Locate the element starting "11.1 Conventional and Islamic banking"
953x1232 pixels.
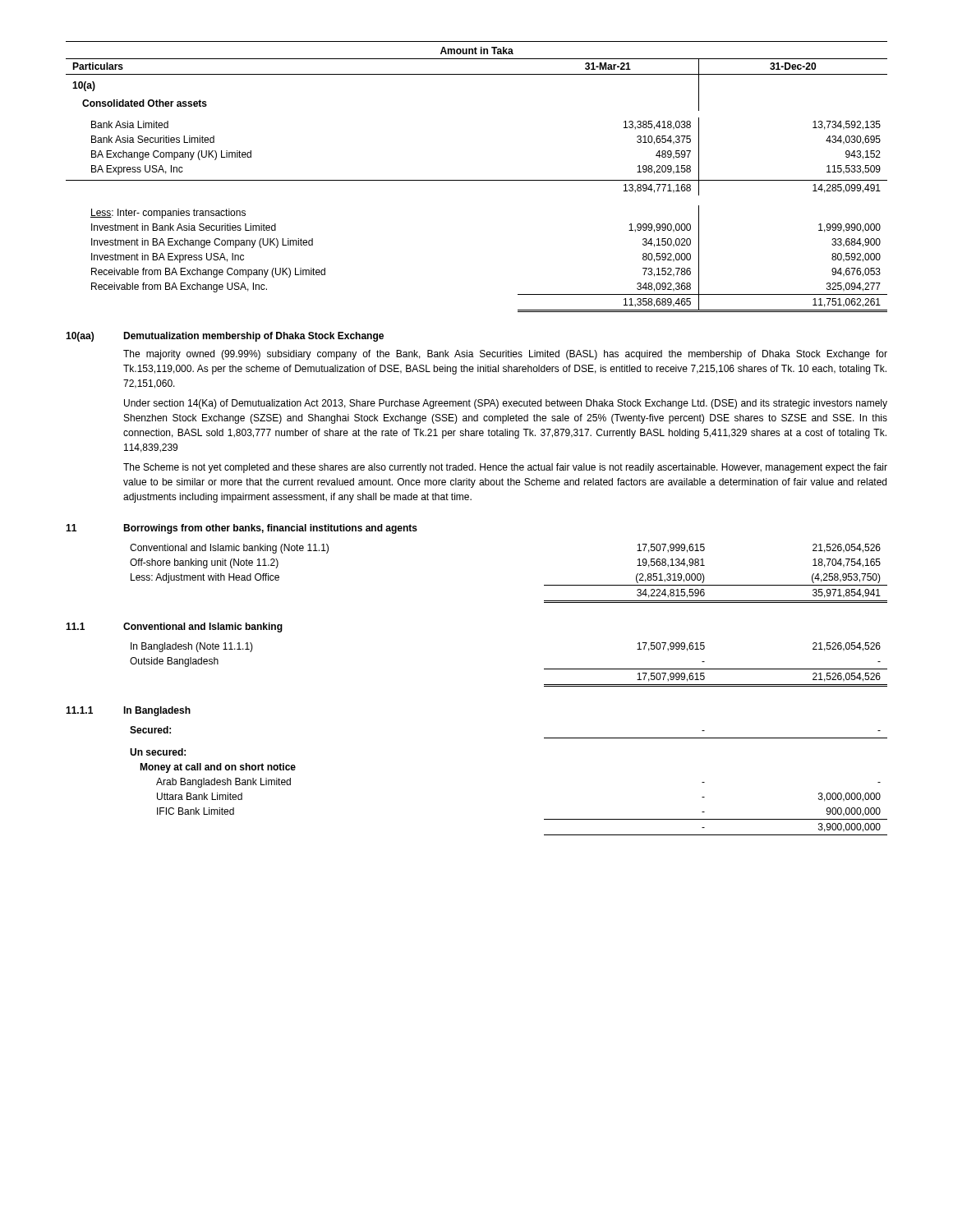[x=174, y=627]
